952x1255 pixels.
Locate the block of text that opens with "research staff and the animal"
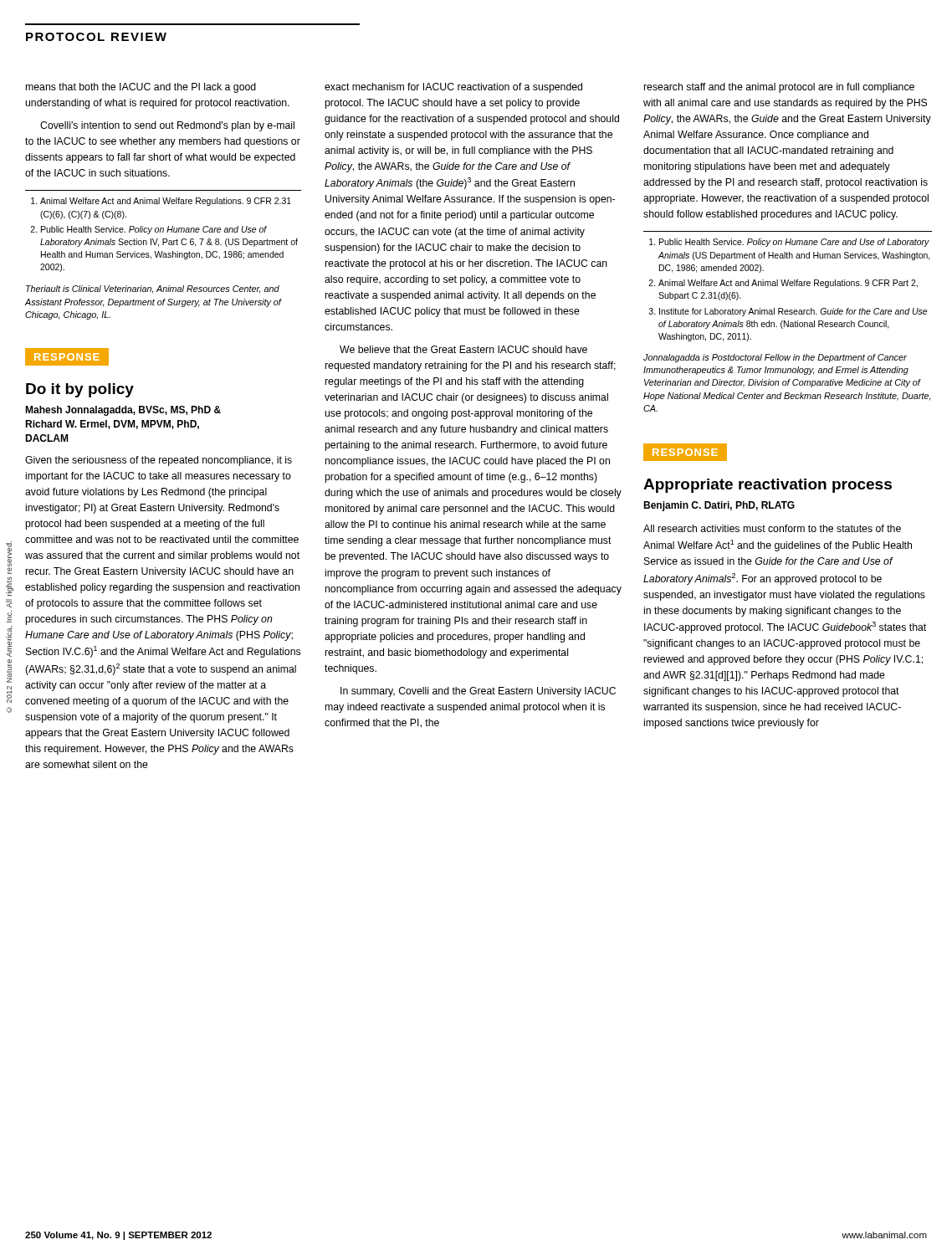pos(788,151)
